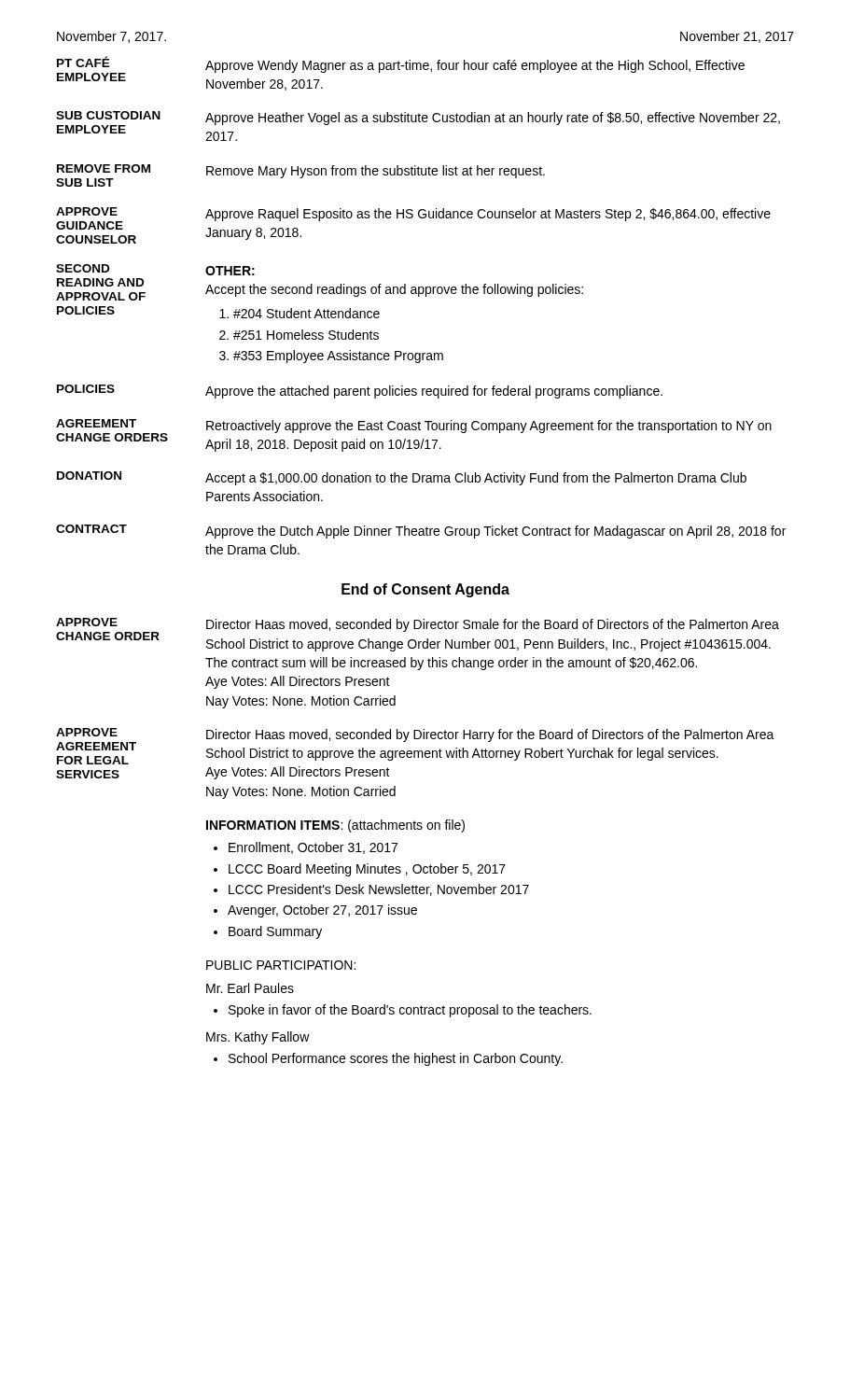
Task: Click on the text block that reads "PUBLIC PARTICIPATION: Mr. Earl"
Action: click(500, 1012)
